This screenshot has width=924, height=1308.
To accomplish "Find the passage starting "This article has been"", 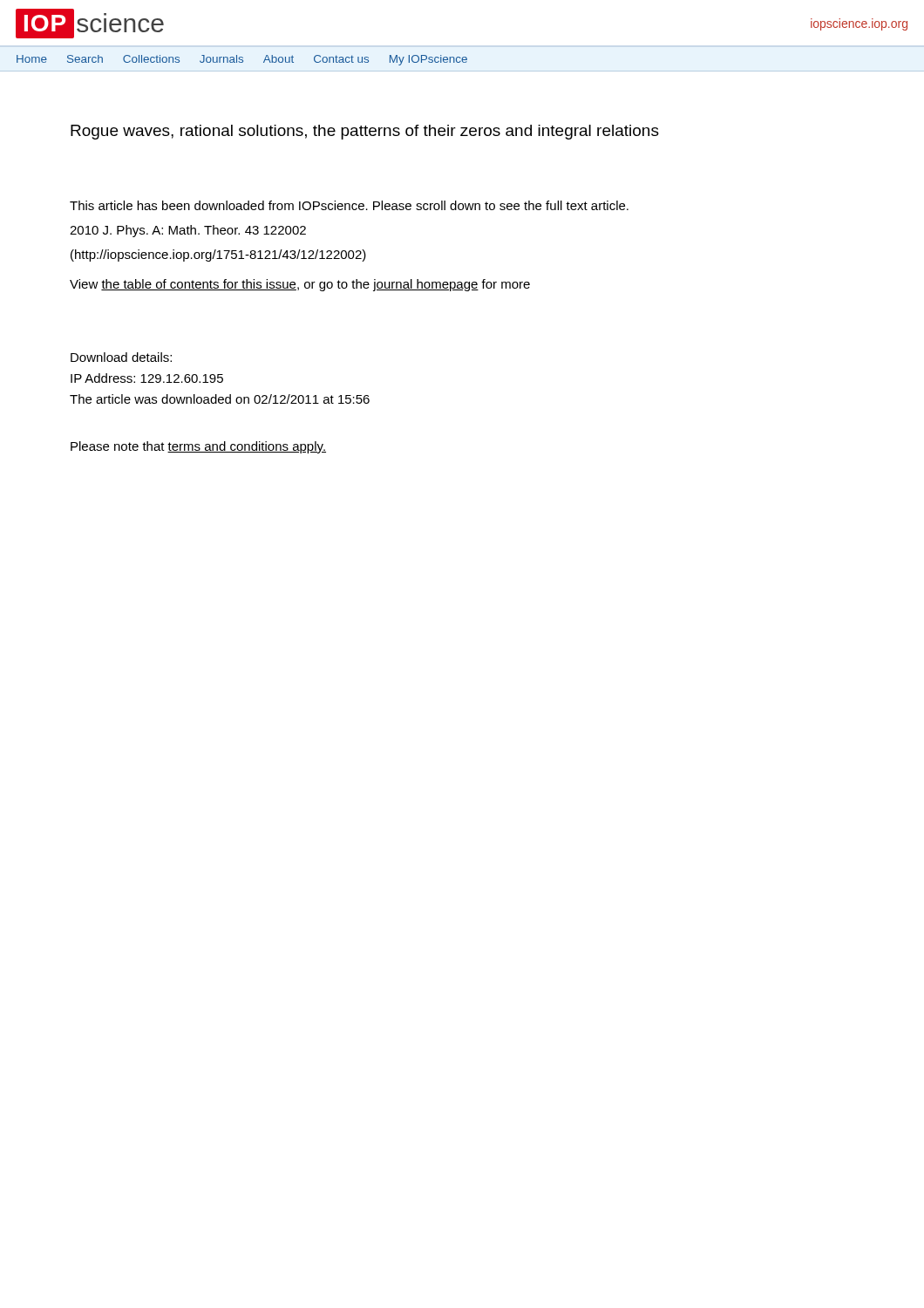I will click(x=350, y=205).
